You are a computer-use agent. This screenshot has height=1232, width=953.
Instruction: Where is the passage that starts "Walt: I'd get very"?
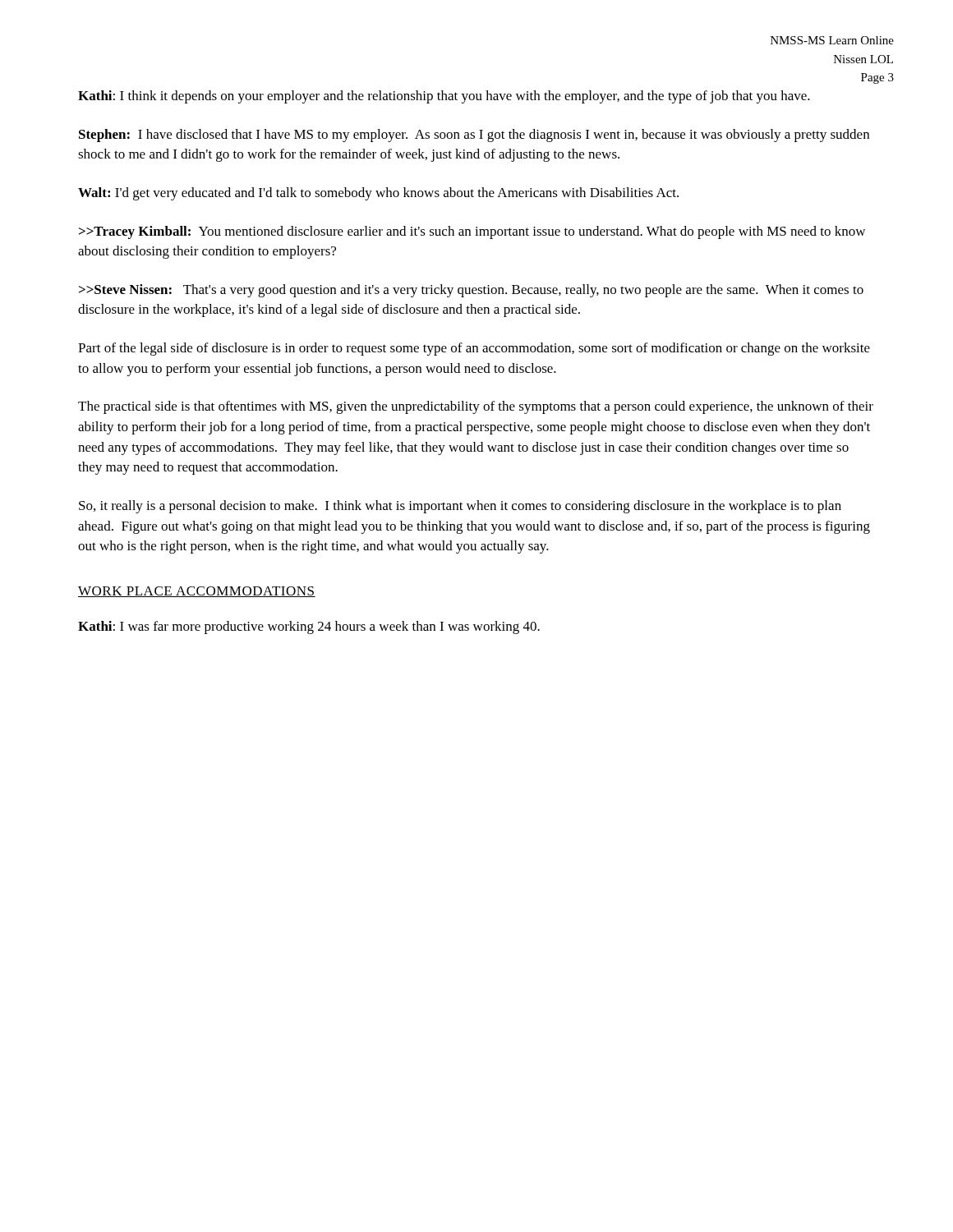click(x=379, y=192)
